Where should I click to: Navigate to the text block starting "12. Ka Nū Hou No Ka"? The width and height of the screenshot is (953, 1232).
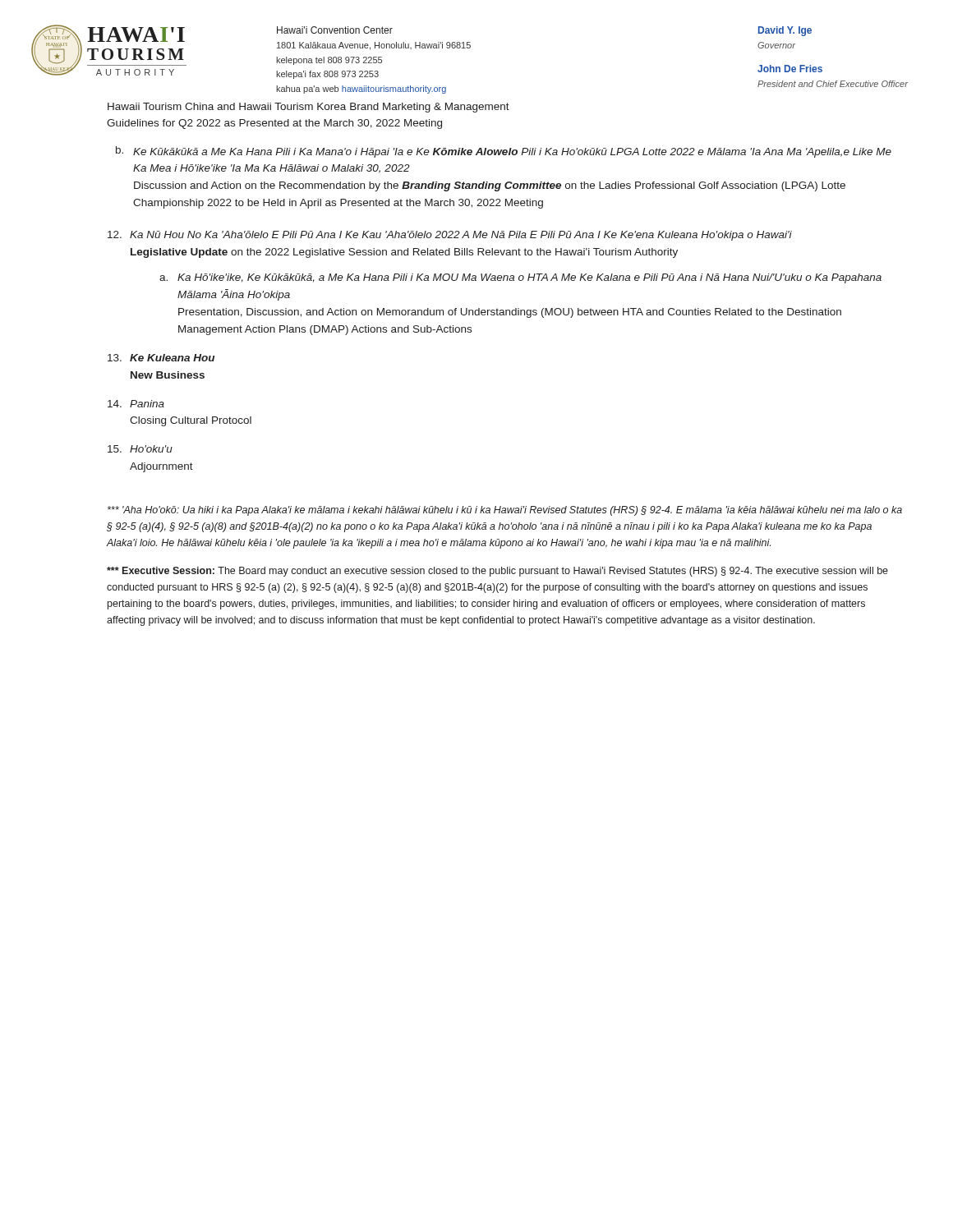505,282
